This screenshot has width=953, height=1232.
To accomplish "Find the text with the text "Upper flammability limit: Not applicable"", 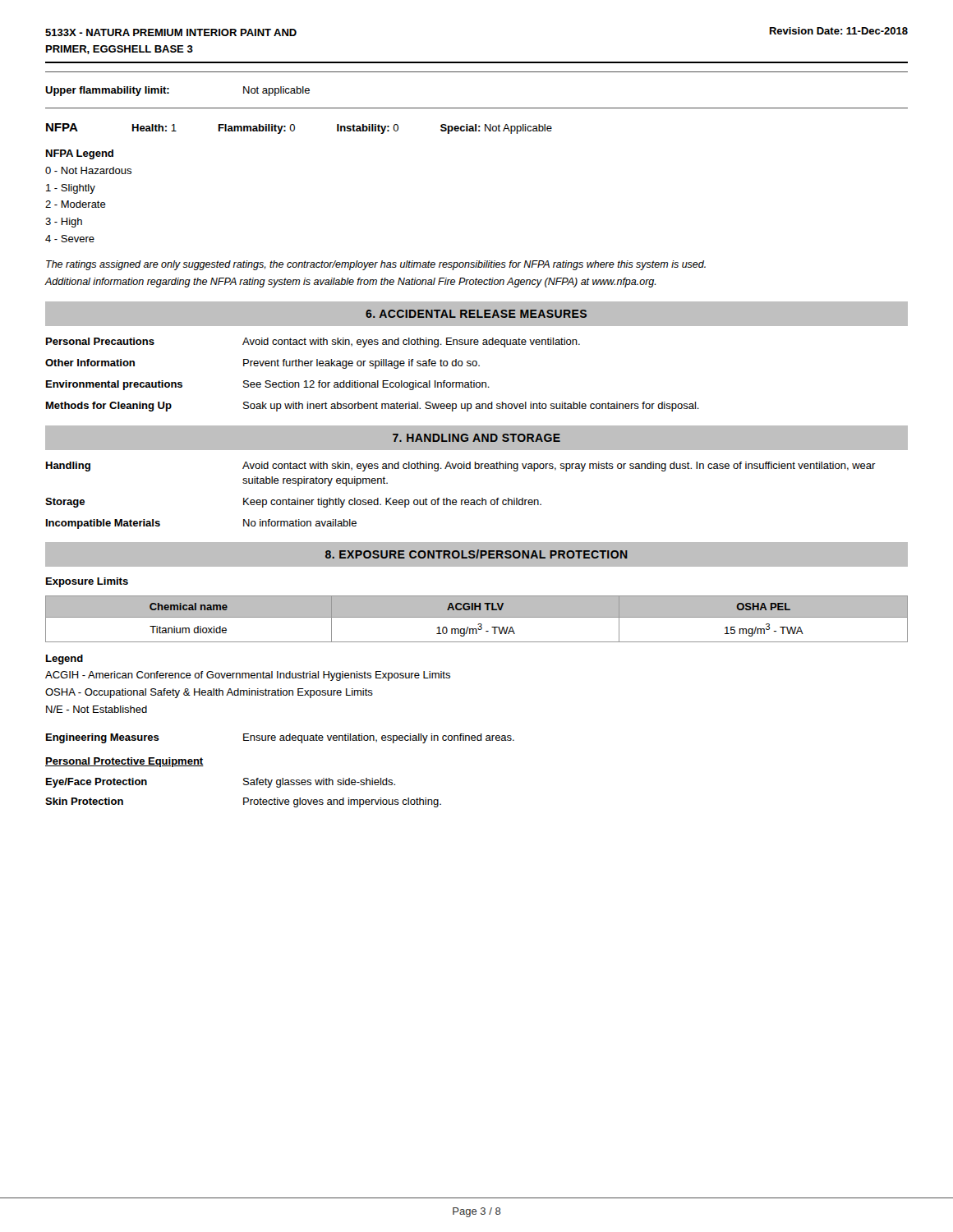I will coord(178,90).
